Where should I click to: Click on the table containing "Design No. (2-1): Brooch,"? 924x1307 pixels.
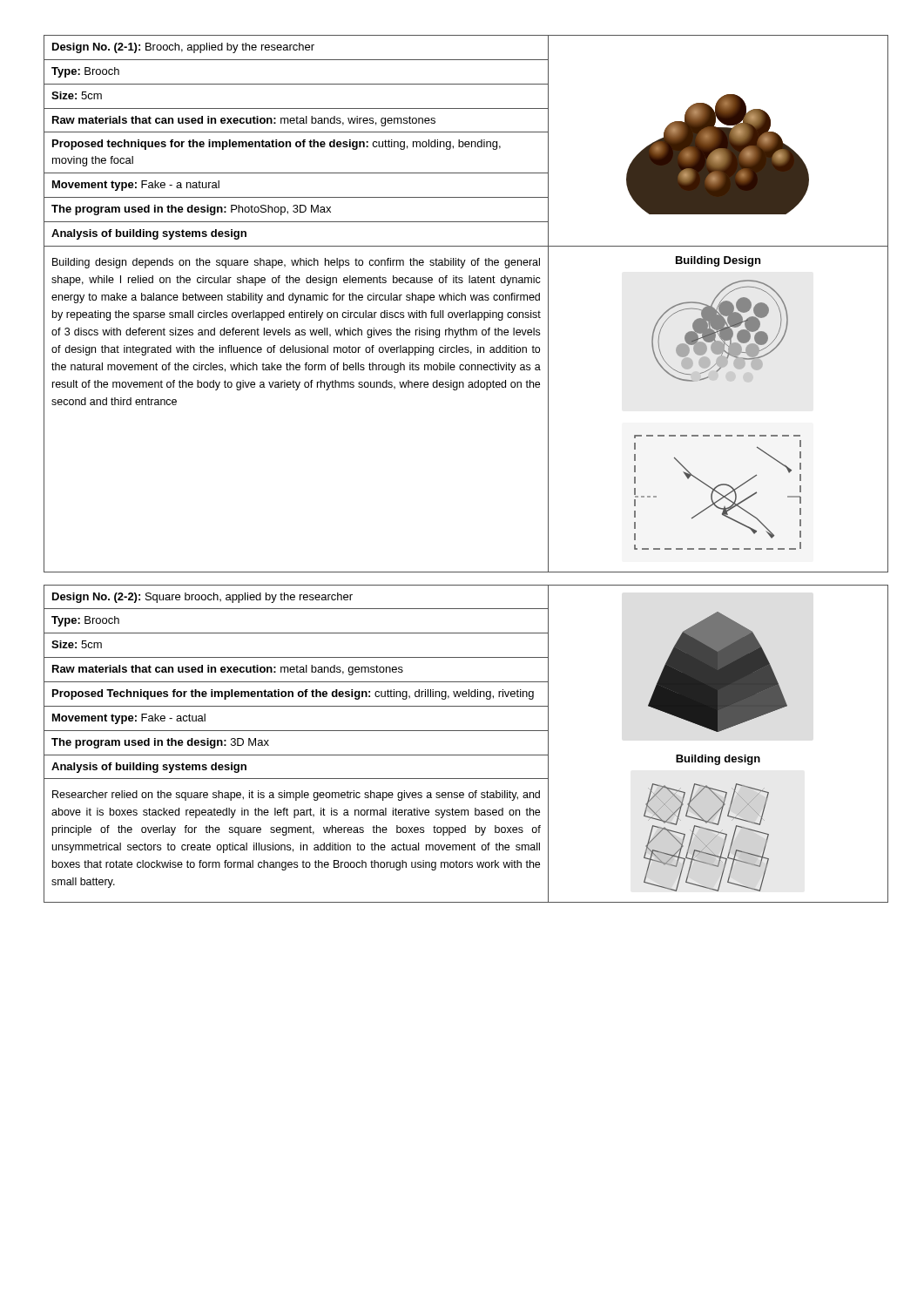coord(466,141)
